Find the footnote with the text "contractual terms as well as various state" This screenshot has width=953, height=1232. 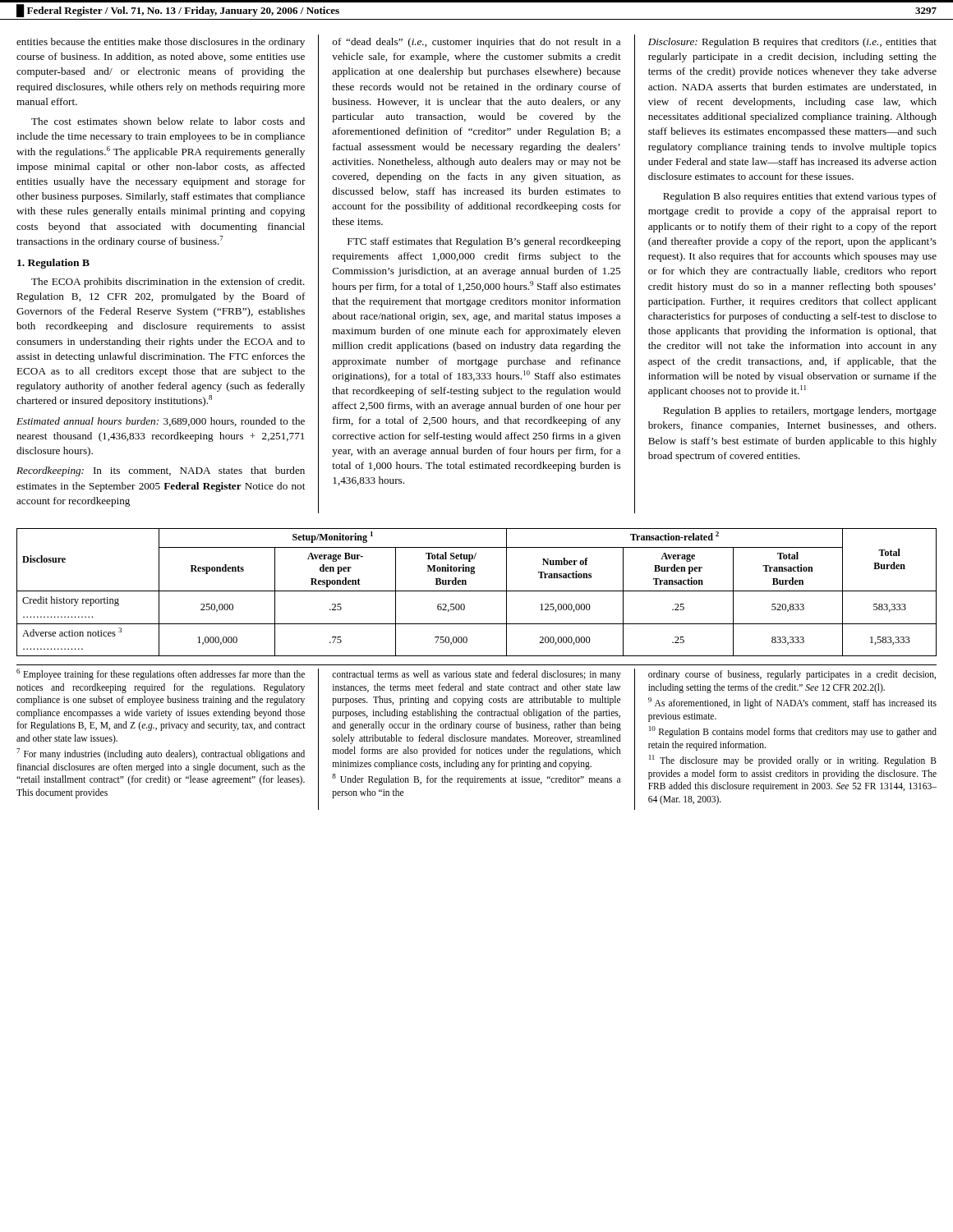point(476,734)
